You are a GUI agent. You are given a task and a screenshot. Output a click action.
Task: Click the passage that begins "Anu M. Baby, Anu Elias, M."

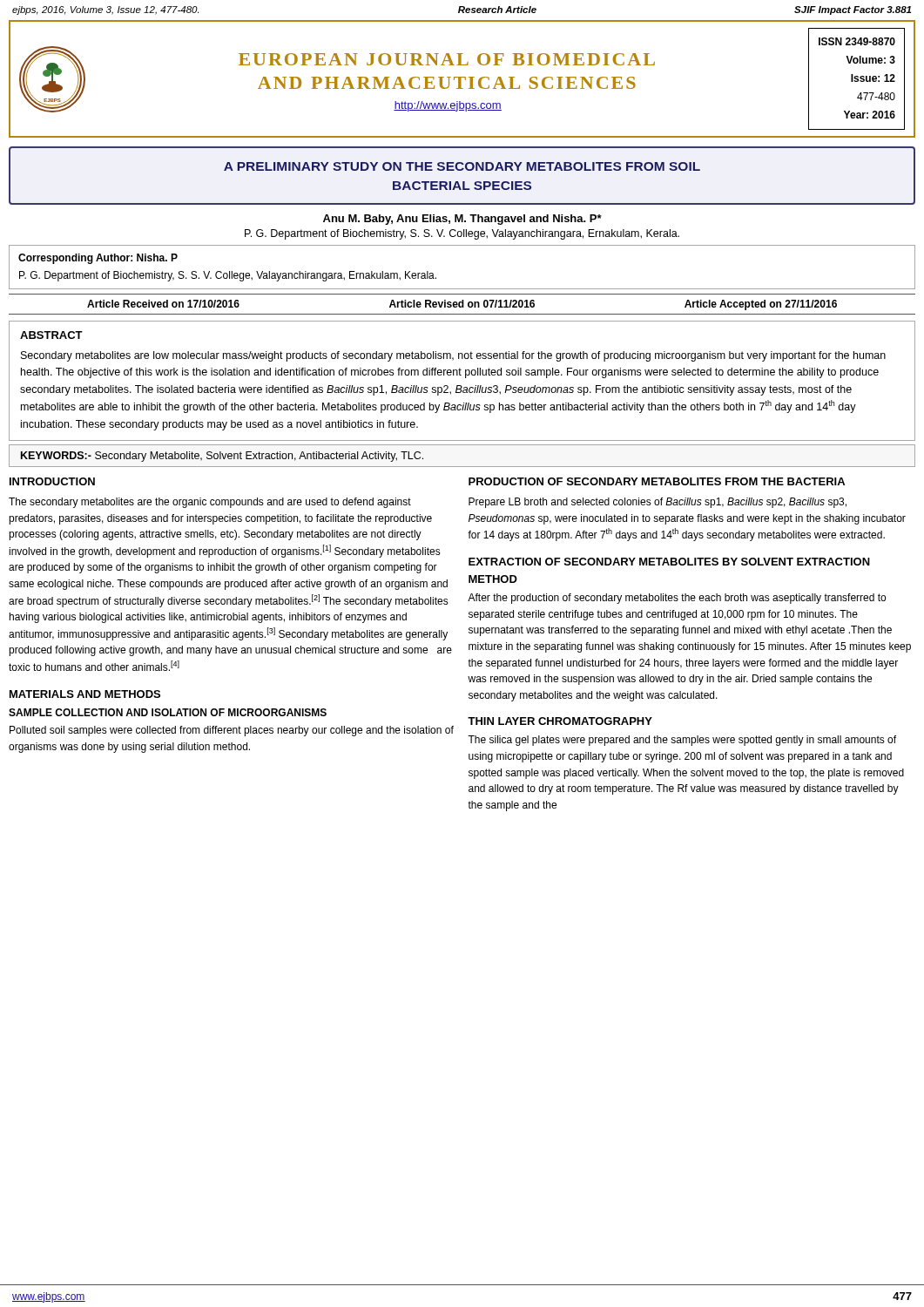coord(462,219)
